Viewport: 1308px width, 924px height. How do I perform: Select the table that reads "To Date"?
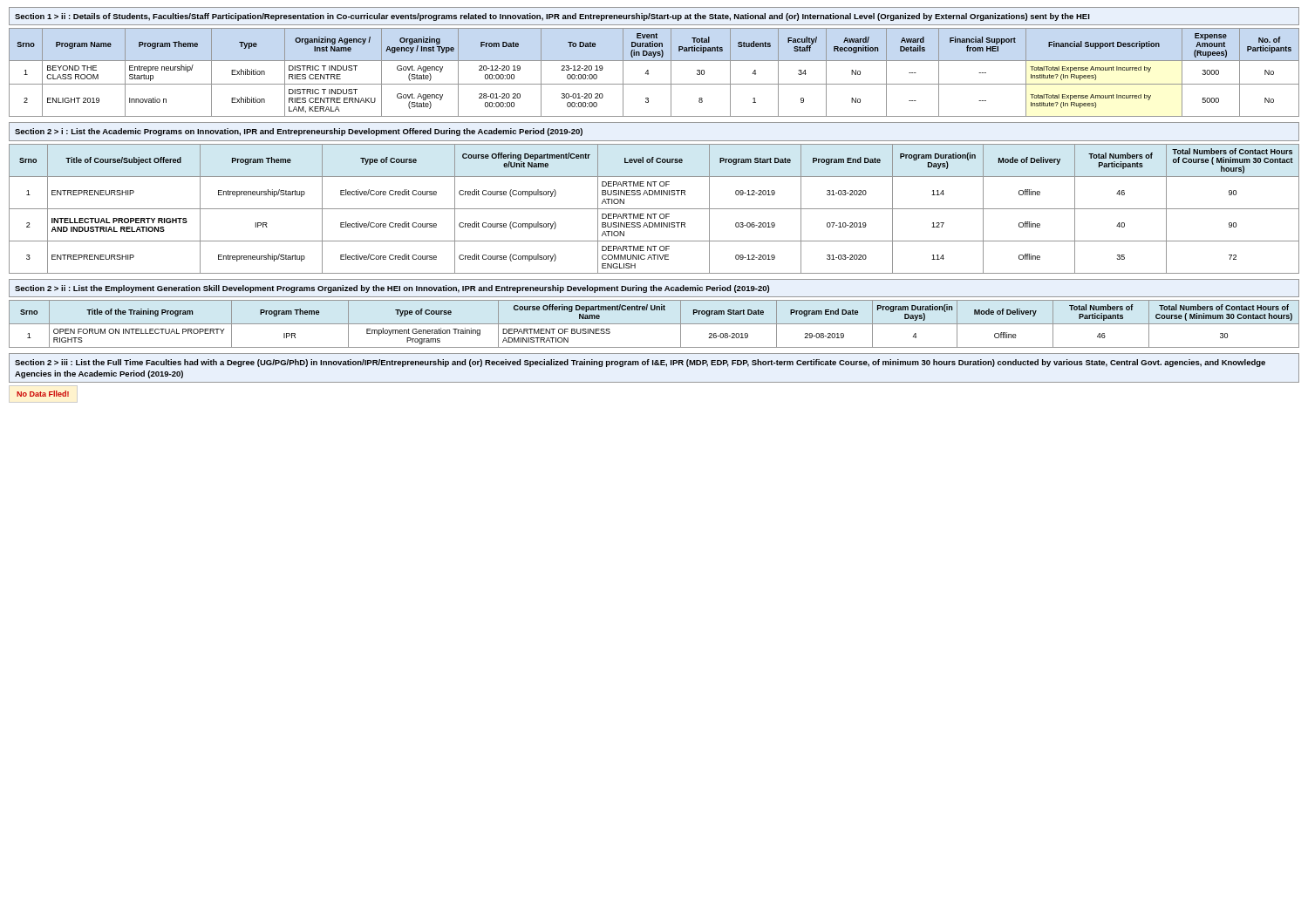coord(654,73)
